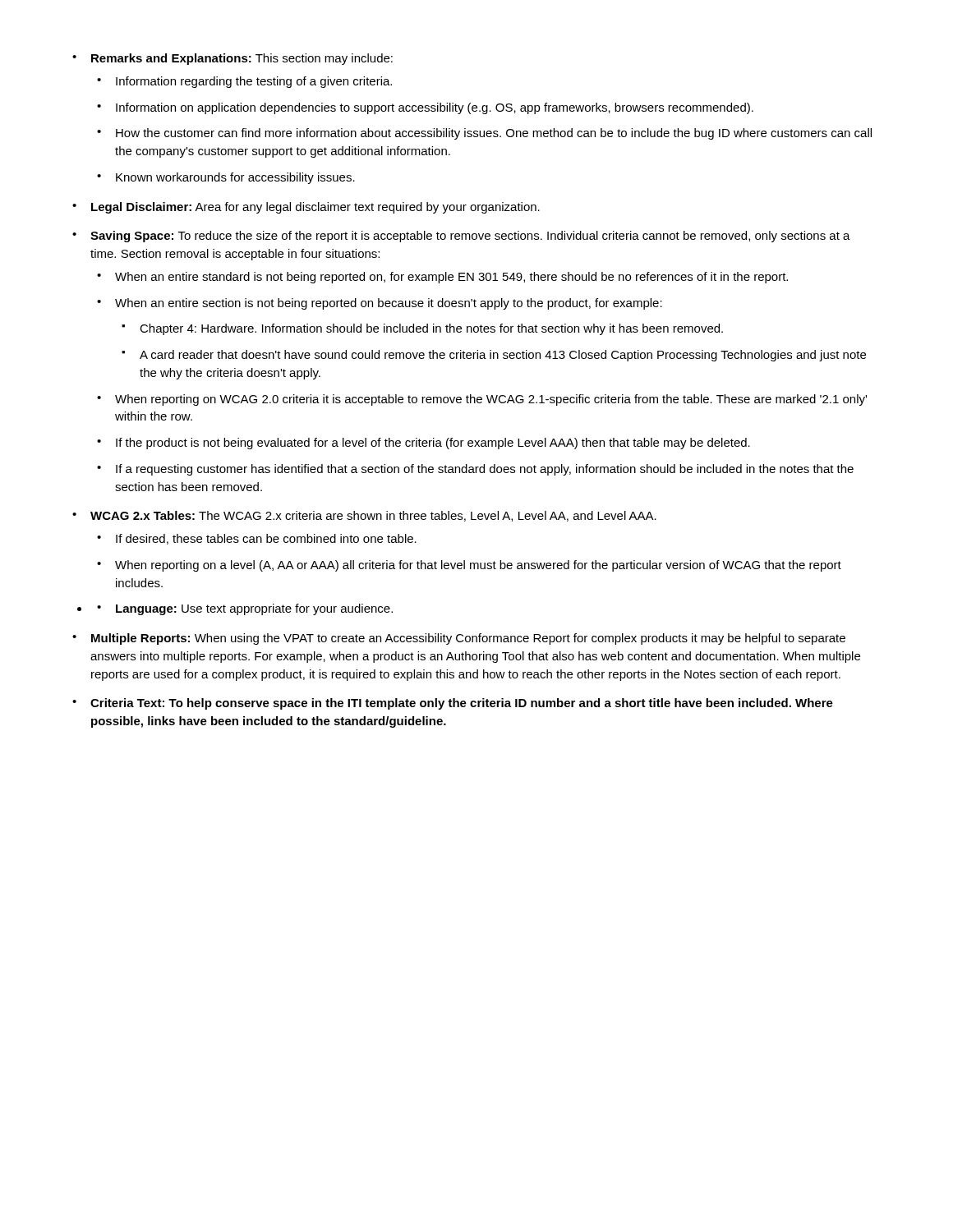Find the block on this page that starts "When an entire section is"
953x1232 pixels.
tap(389, 302)
